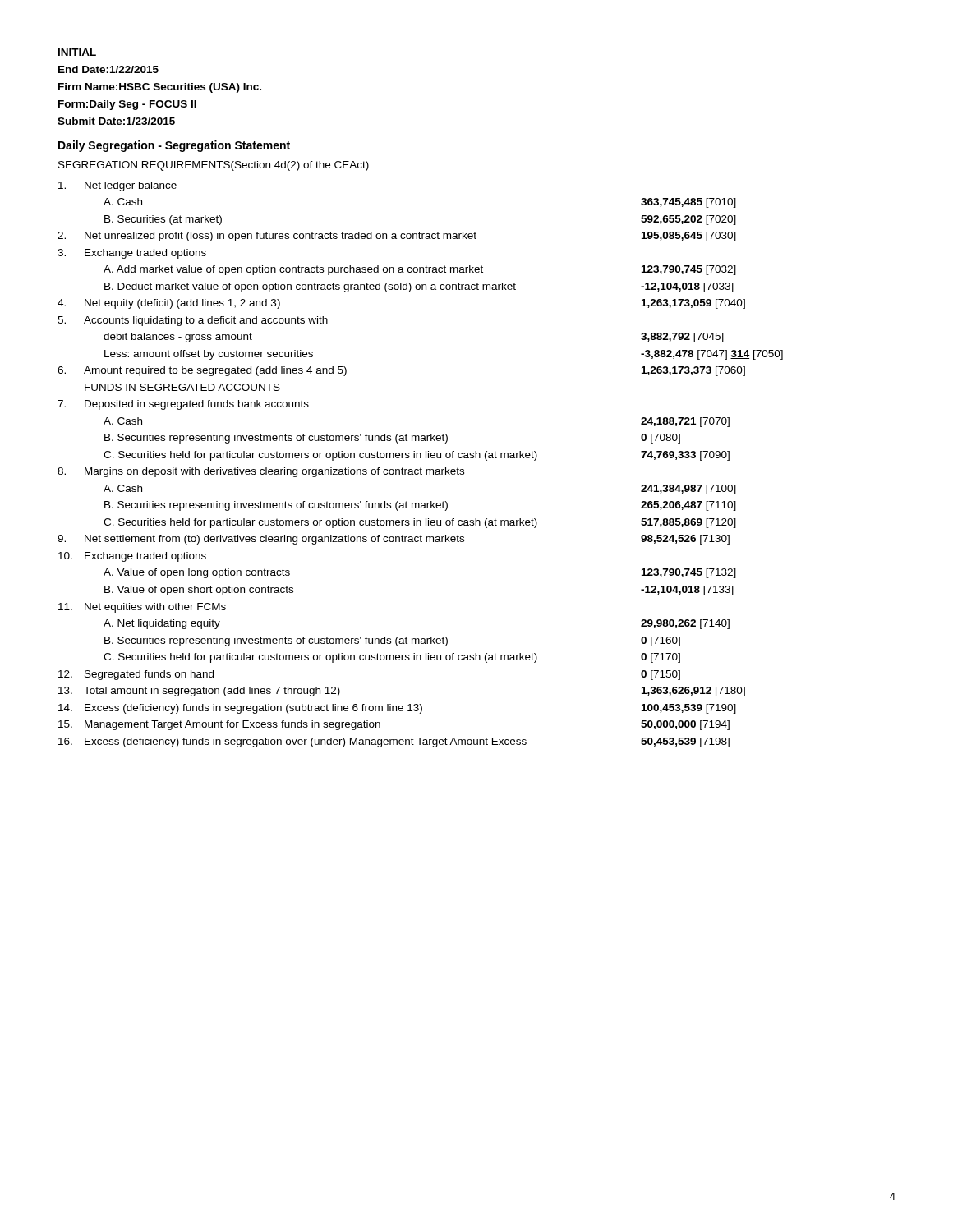Where is the passage that starts "7. Deposited in"?
This screenshot has height=1232, width=953.
click(183, 405)
